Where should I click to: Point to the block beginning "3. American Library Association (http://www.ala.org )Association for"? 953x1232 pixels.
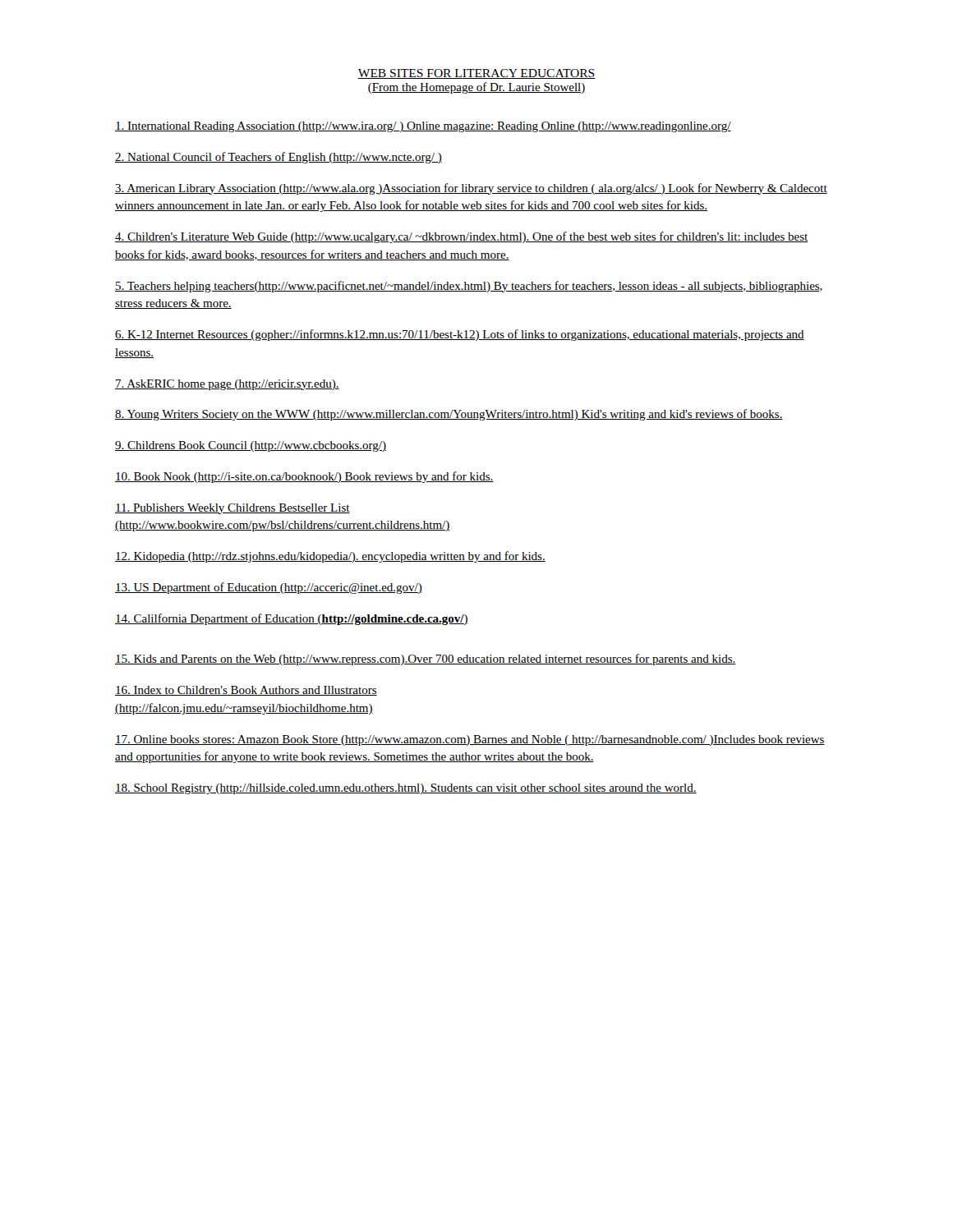click(x=471, y=197)
